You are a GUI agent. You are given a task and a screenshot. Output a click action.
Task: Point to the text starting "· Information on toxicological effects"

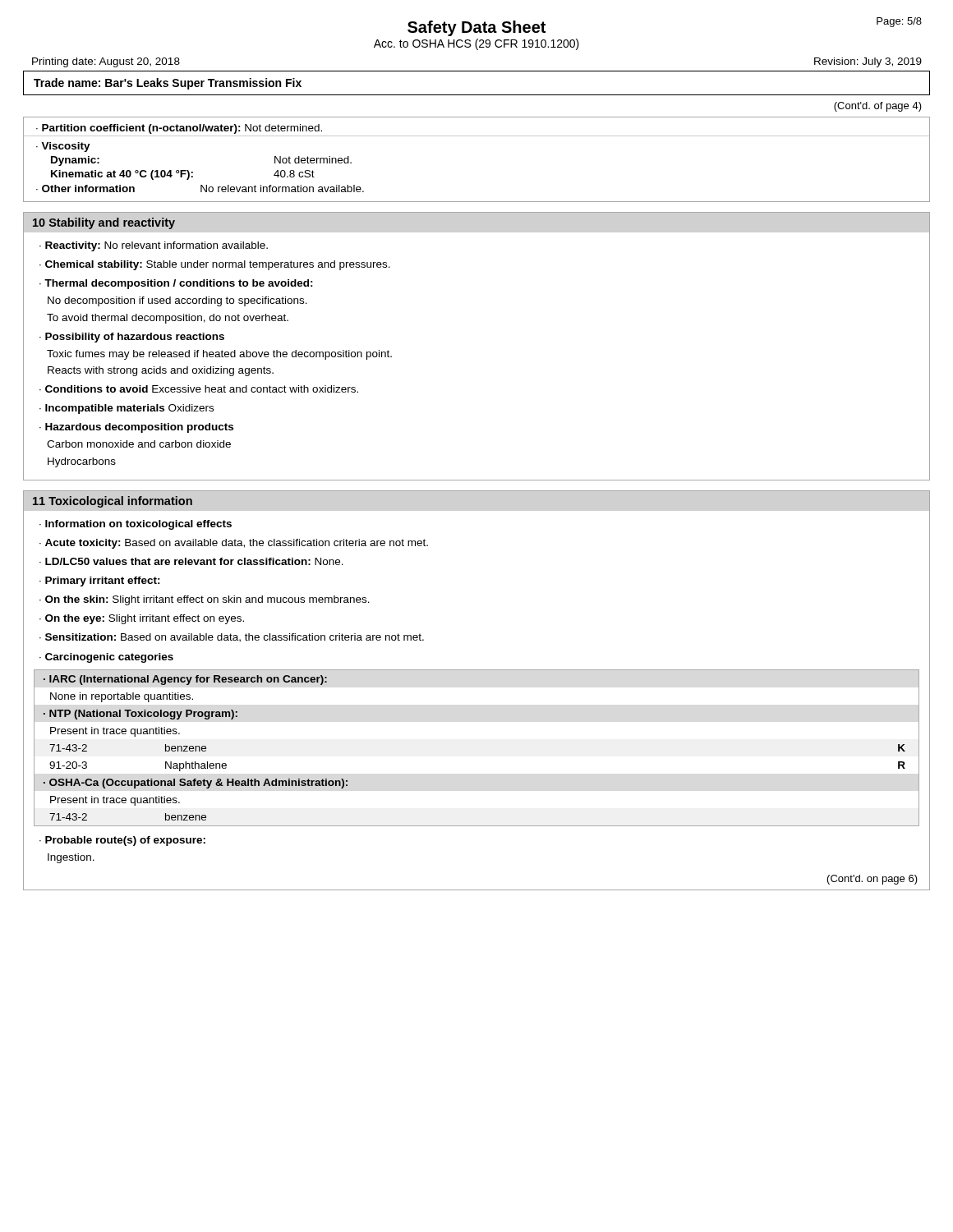(135, 524)
